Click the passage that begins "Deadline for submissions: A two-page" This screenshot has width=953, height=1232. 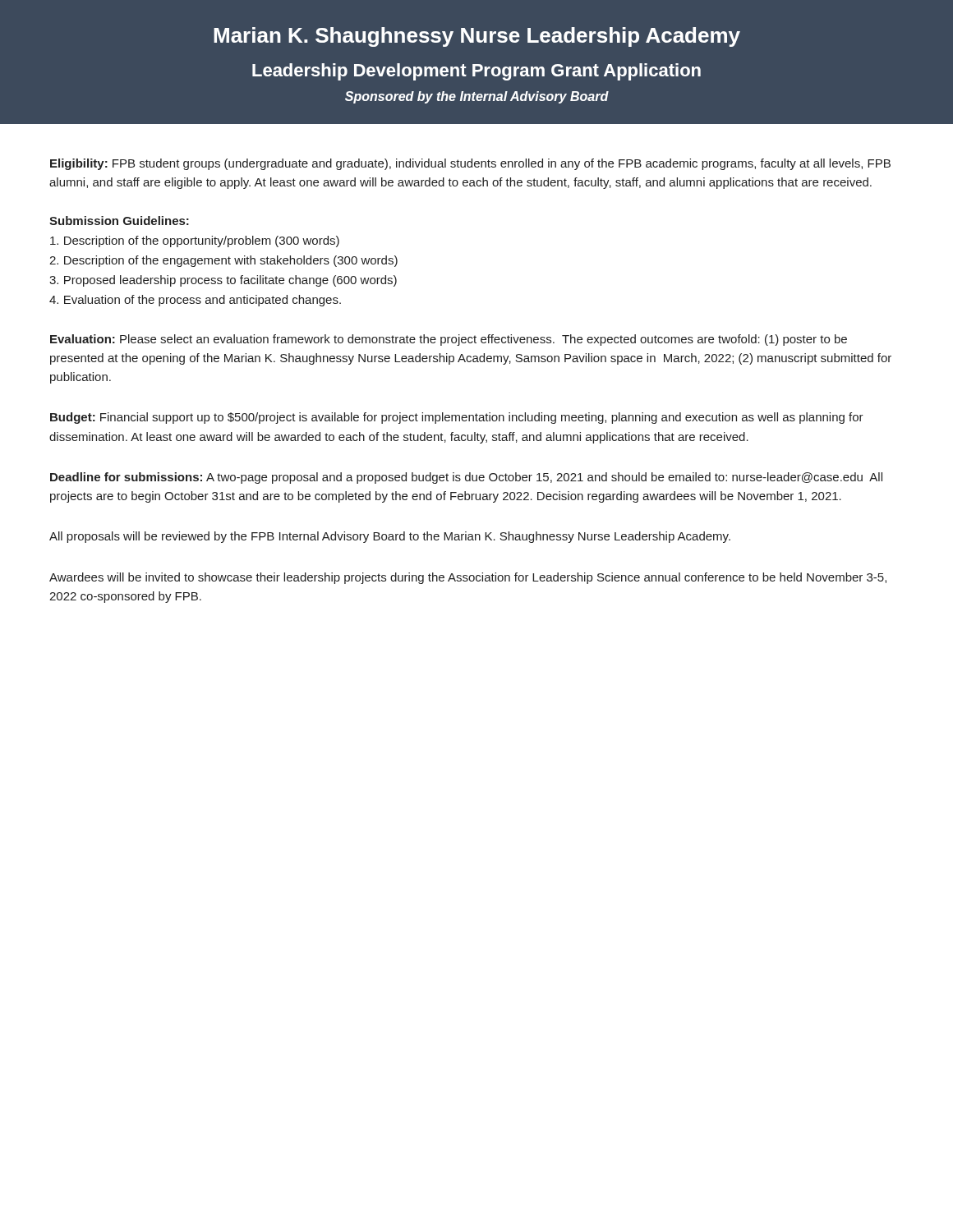coord(466,486)
